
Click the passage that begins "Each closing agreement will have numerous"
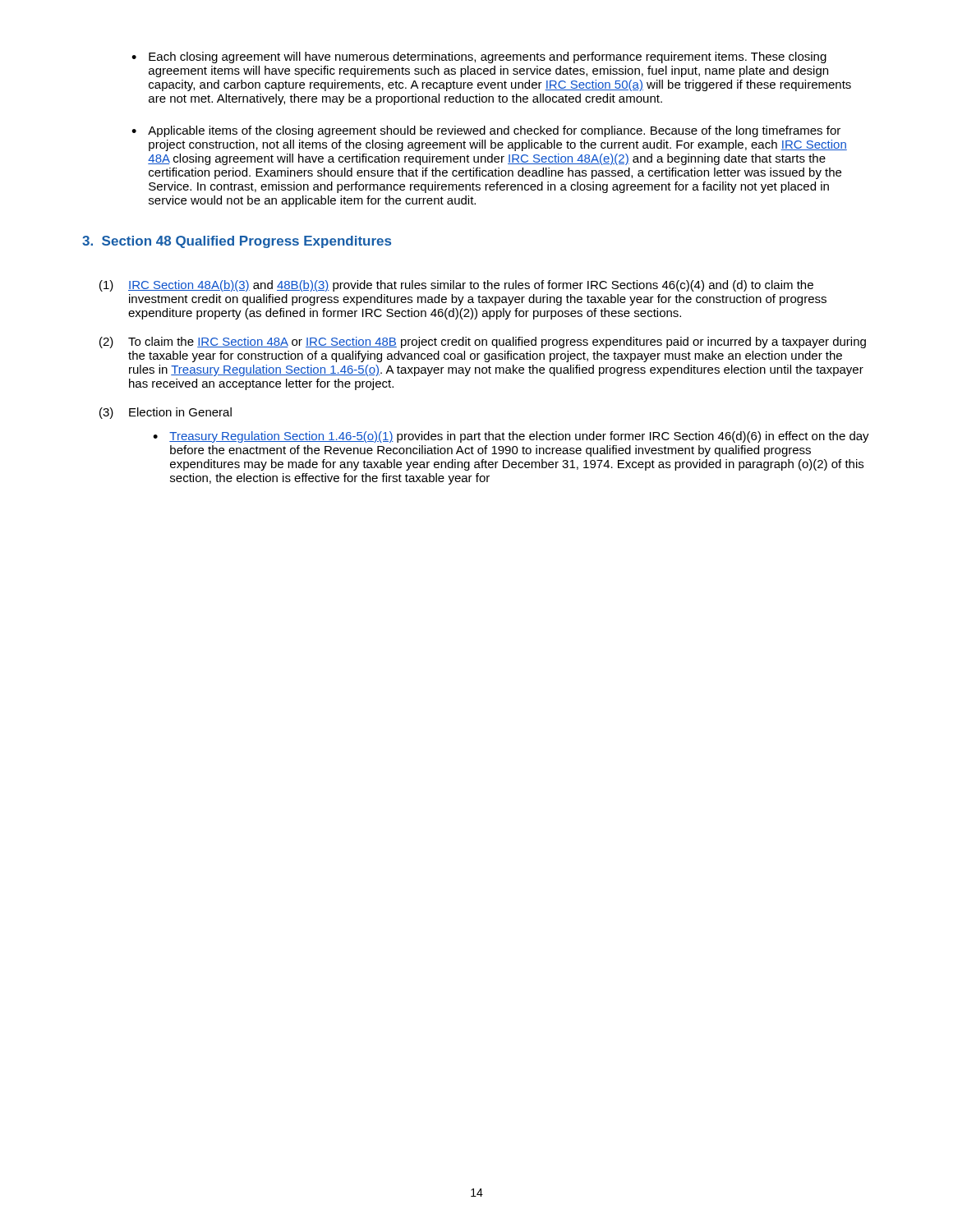click(509, 77)
